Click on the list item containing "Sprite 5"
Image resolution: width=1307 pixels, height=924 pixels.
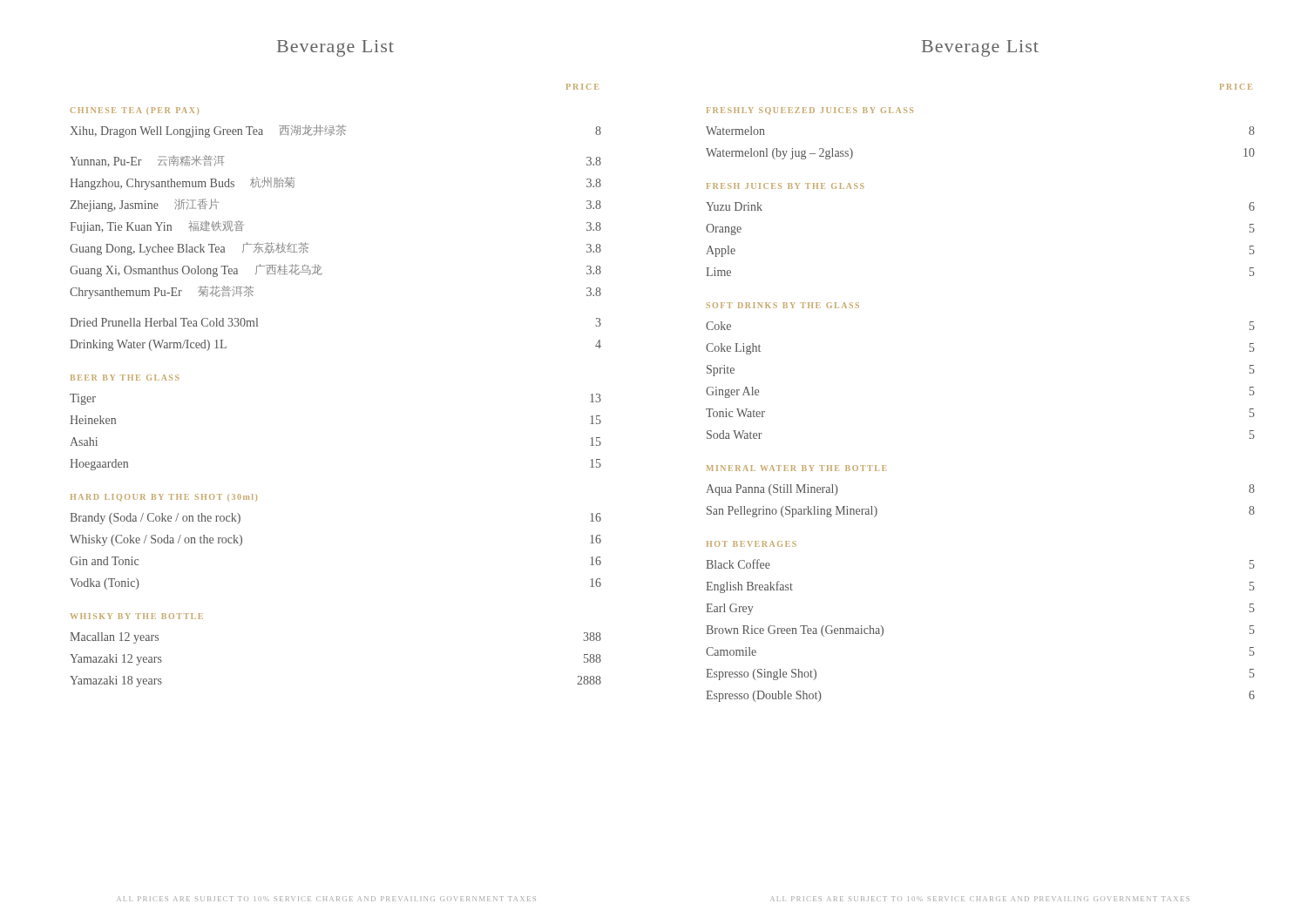pyautogui.click(x=720, y=371)
